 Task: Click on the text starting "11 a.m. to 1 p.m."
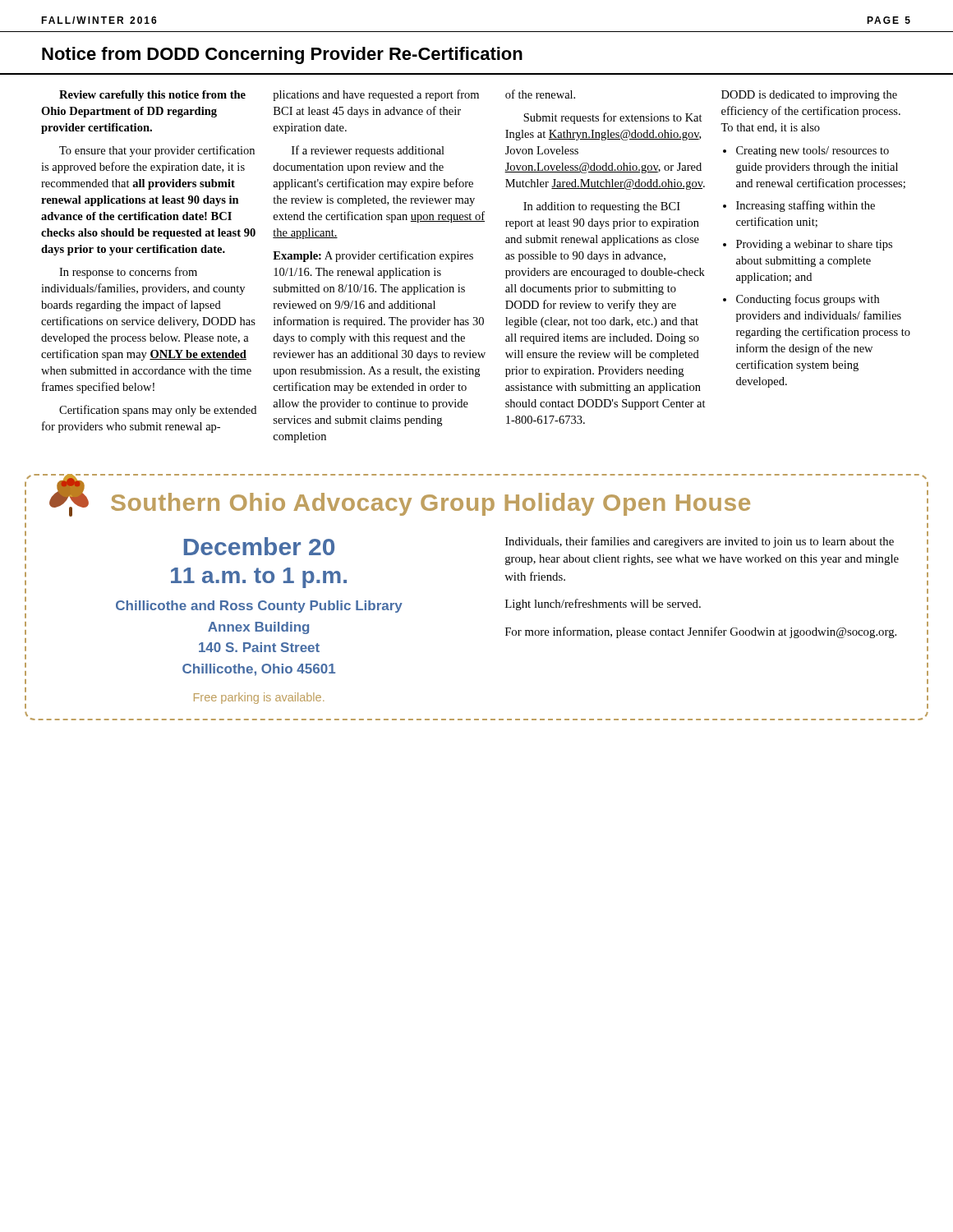pyautogui.click(x=259, y=575)
